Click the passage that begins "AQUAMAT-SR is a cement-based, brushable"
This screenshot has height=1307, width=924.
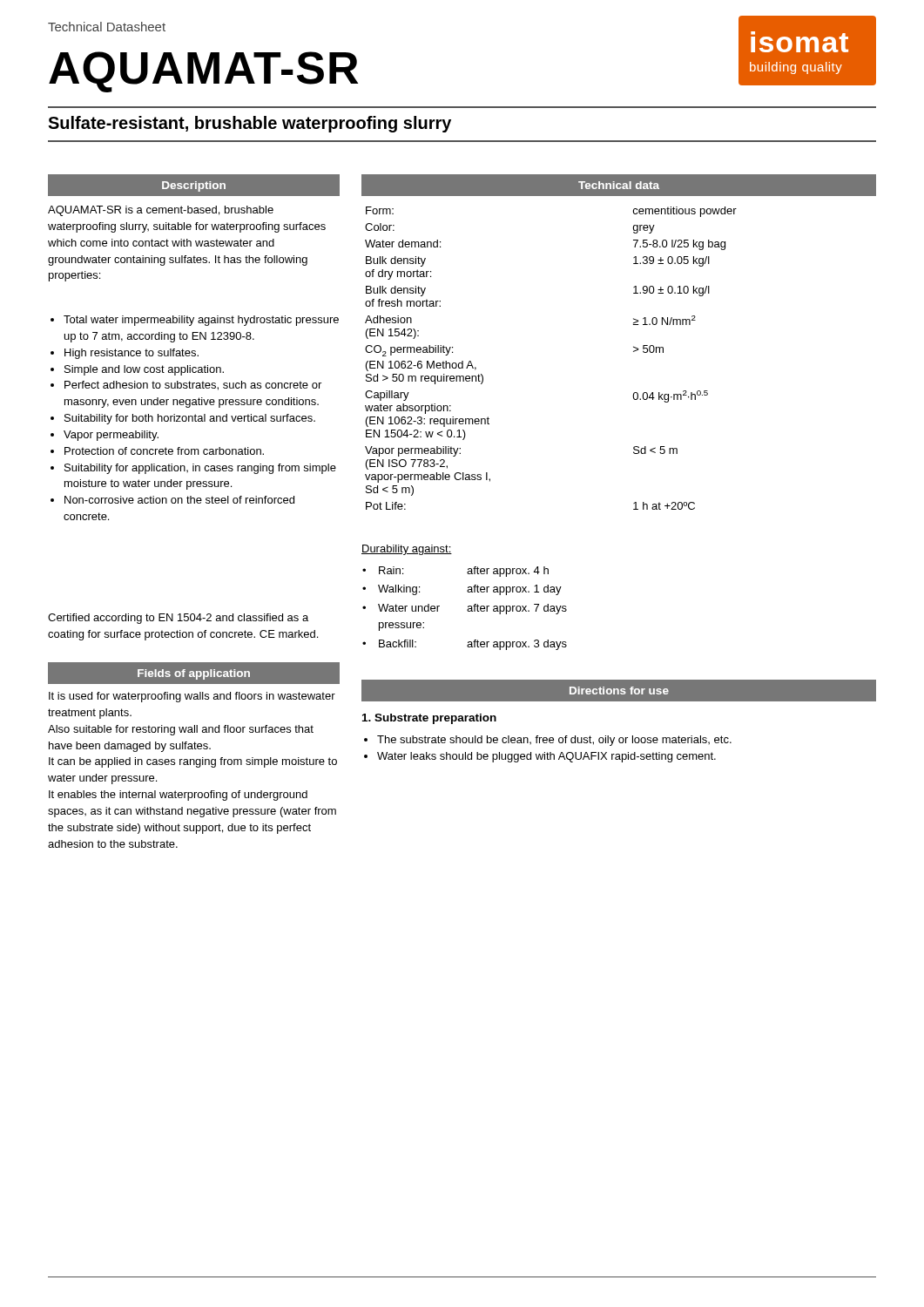(187, 242)
